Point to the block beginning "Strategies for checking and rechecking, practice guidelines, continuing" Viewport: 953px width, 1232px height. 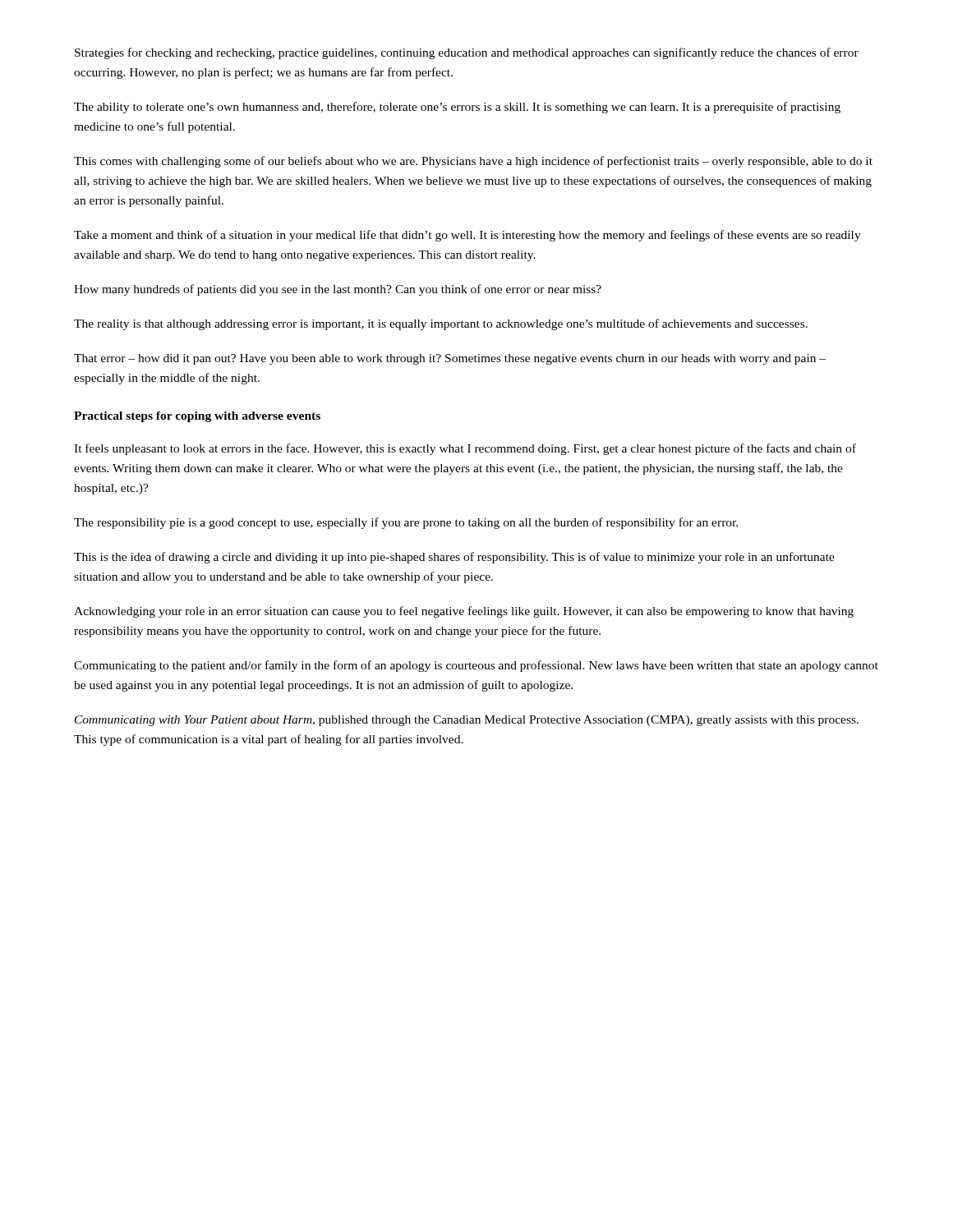466,62
